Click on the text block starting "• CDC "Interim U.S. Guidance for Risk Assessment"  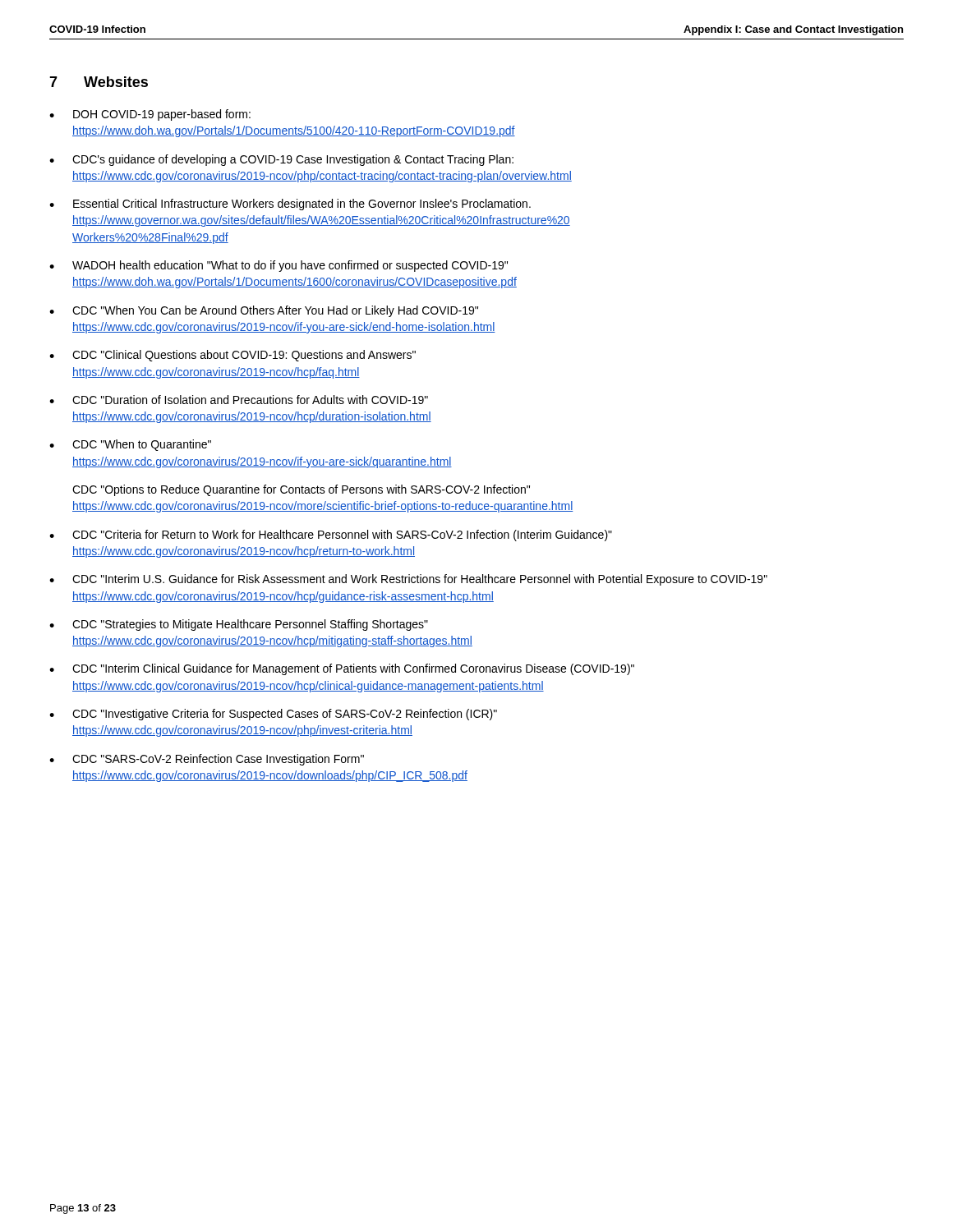coord(476,588)
